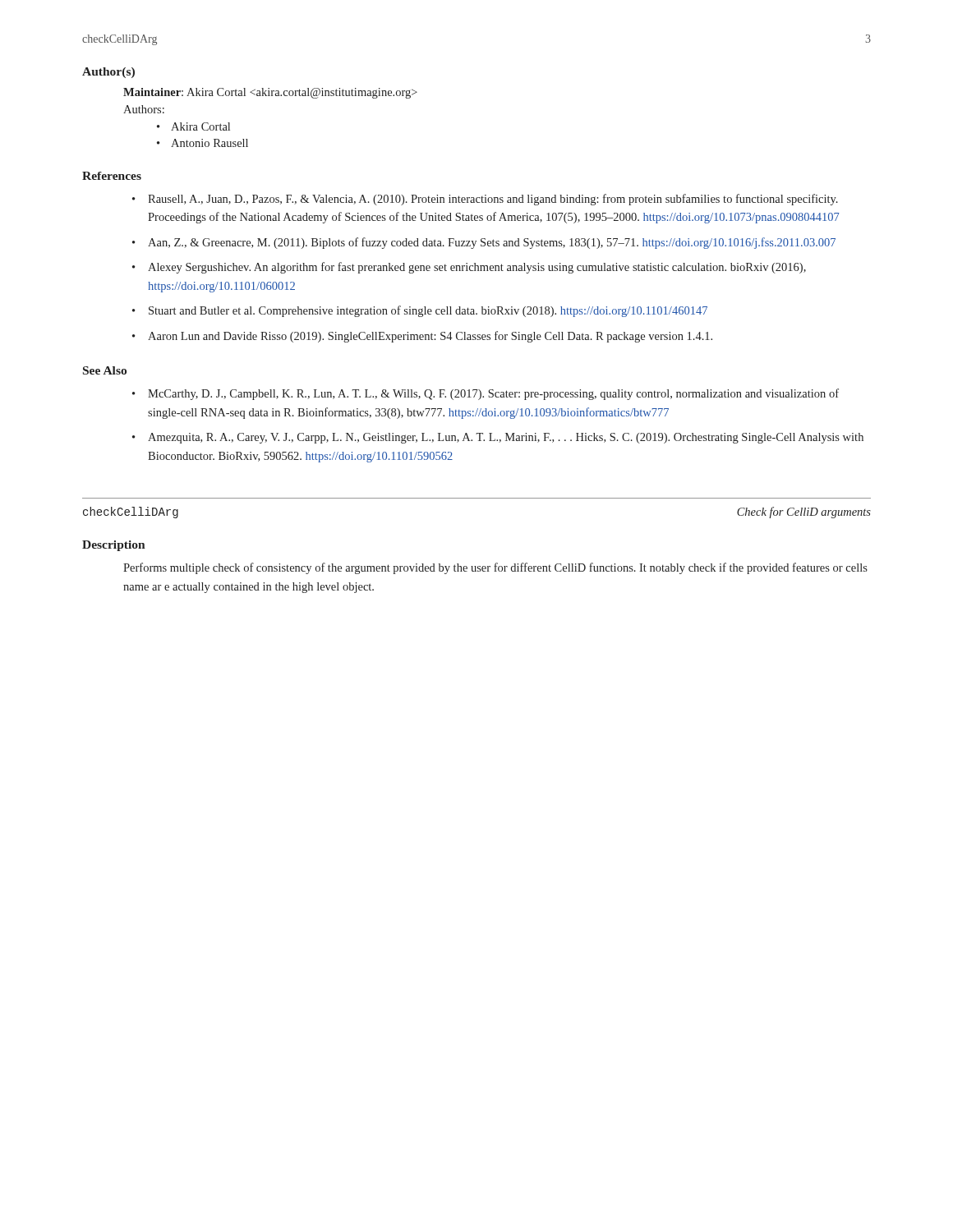Select the element starting "See Also"

coord(105,370)
